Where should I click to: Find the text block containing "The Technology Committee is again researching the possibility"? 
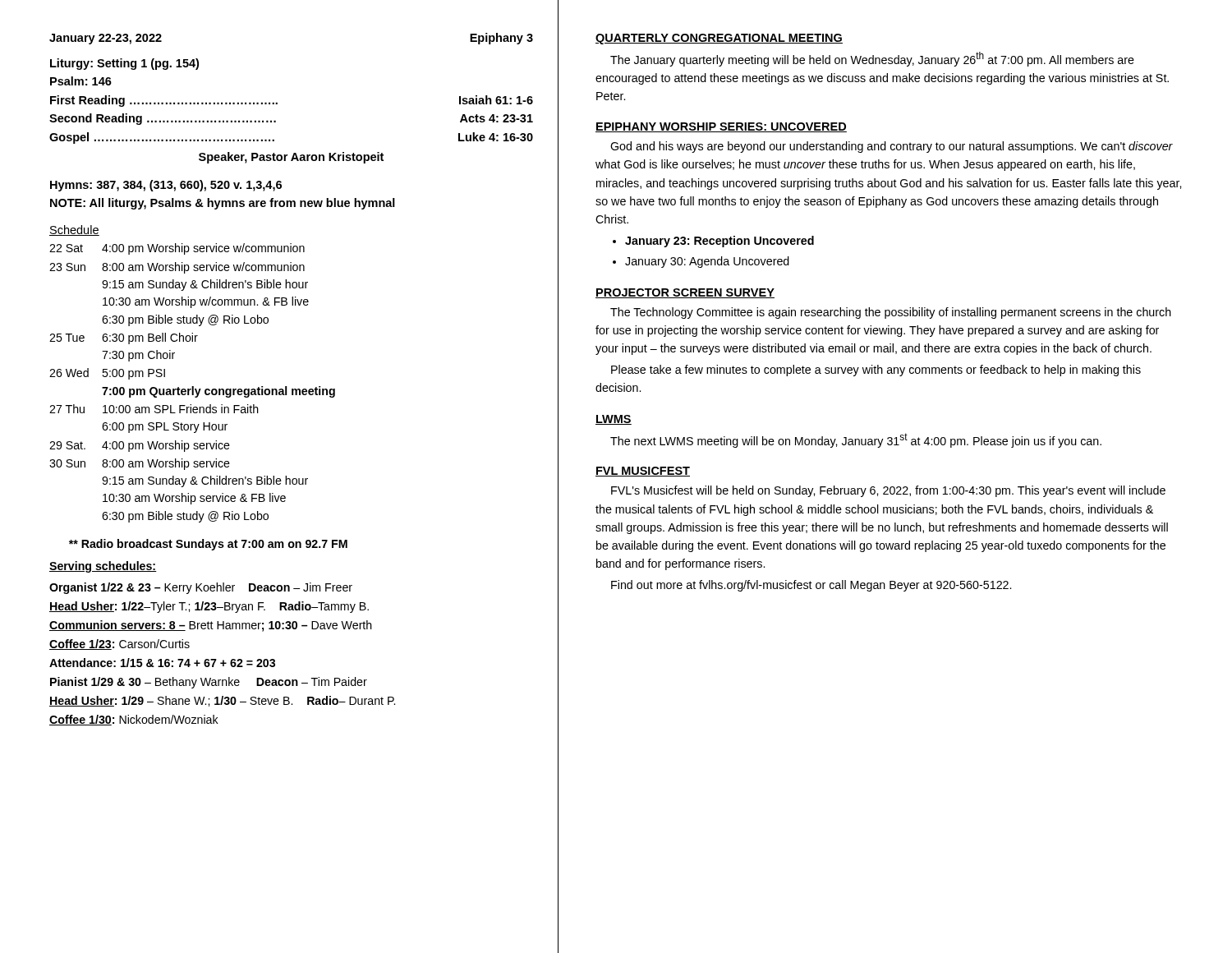click(889, 350)
